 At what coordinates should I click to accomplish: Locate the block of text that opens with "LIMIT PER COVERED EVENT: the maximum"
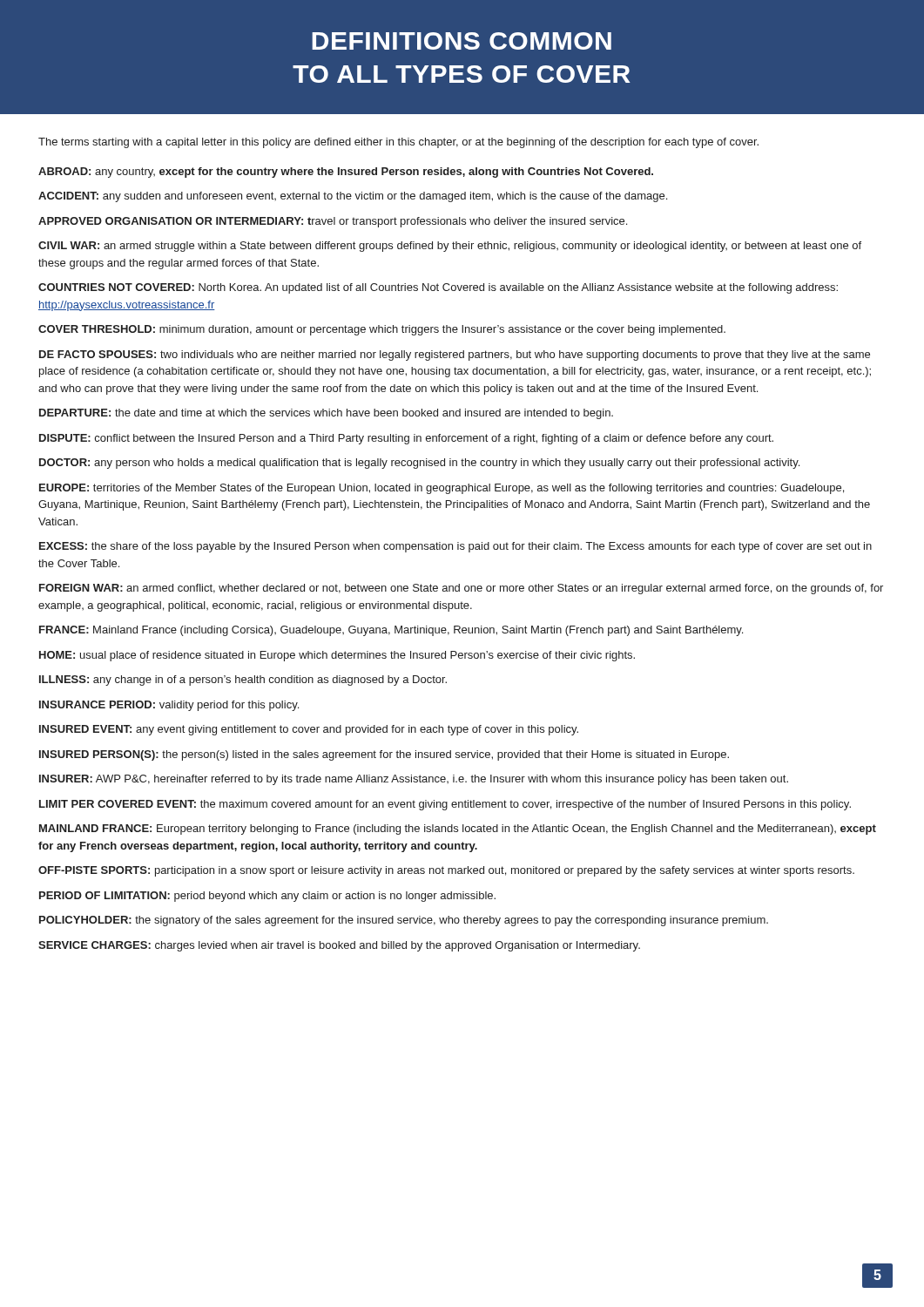pos(445,803)
